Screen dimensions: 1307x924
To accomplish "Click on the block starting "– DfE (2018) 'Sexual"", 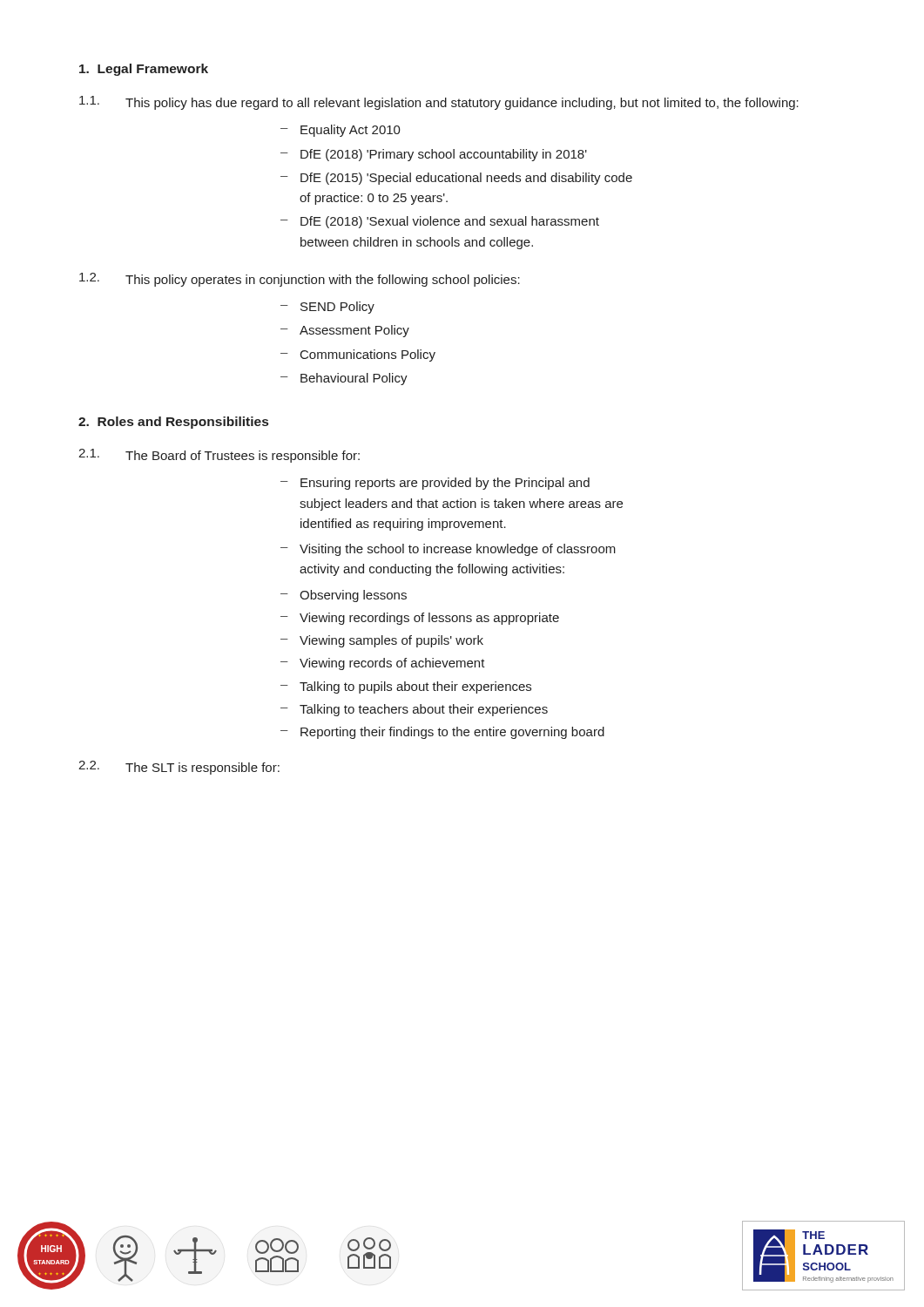I will (440, 231).
